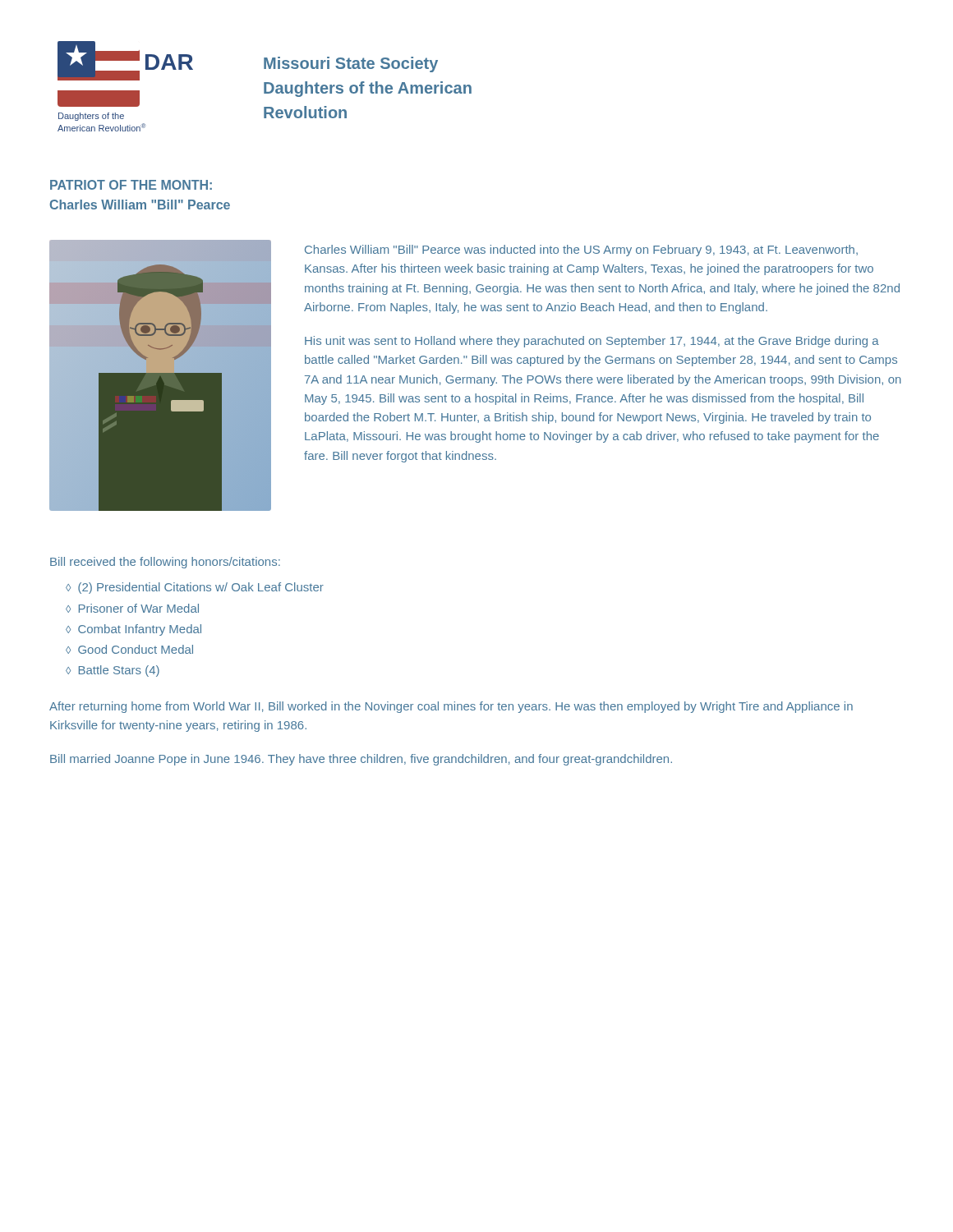The image size is (953, 1232).
Task: Click the passage that begins "Charles William "Bill" Pearce was inducted into"
Action: click(x=604, y=352)
